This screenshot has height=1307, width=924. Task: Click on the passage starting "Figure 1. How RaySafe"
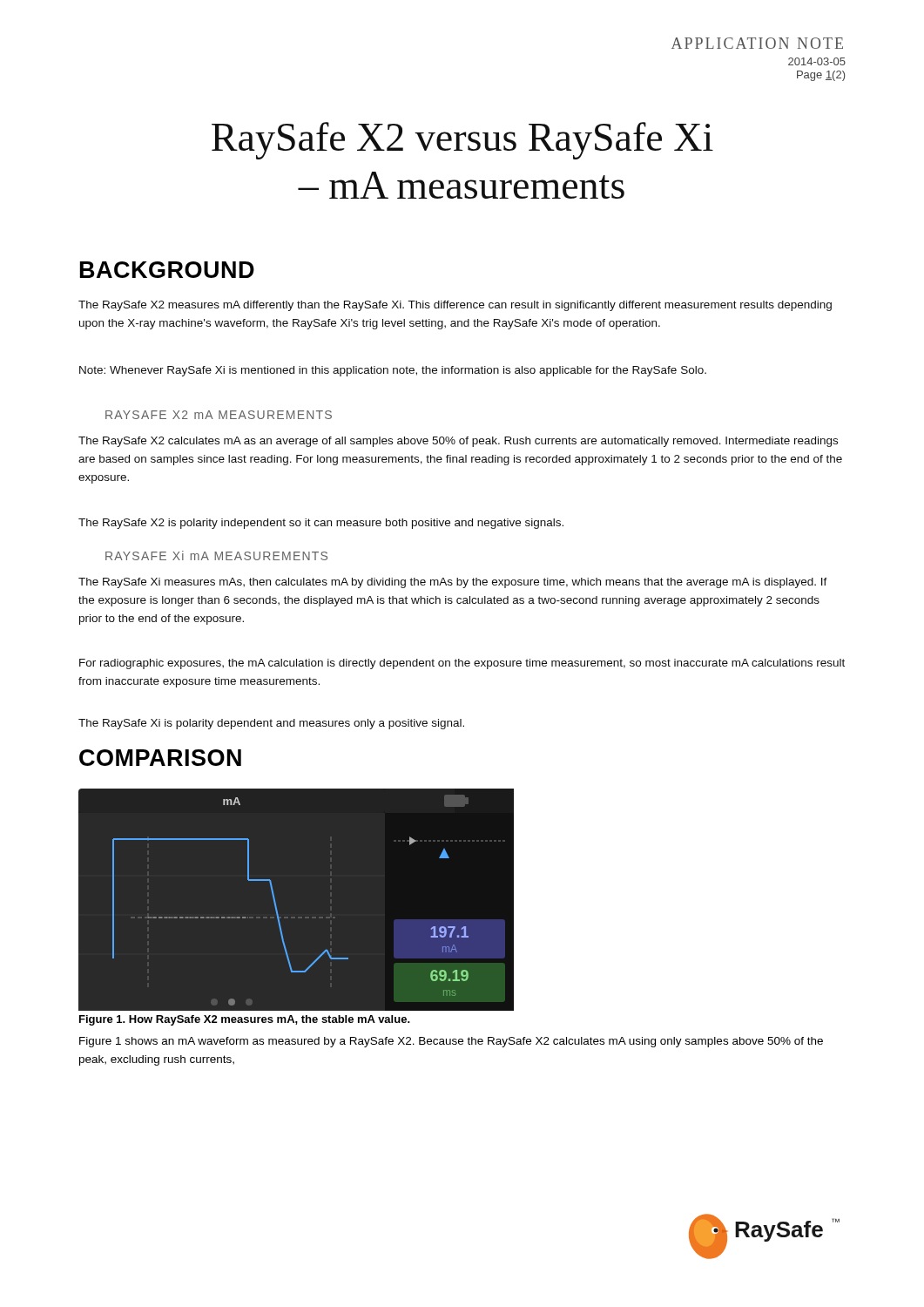(462, 1019)
